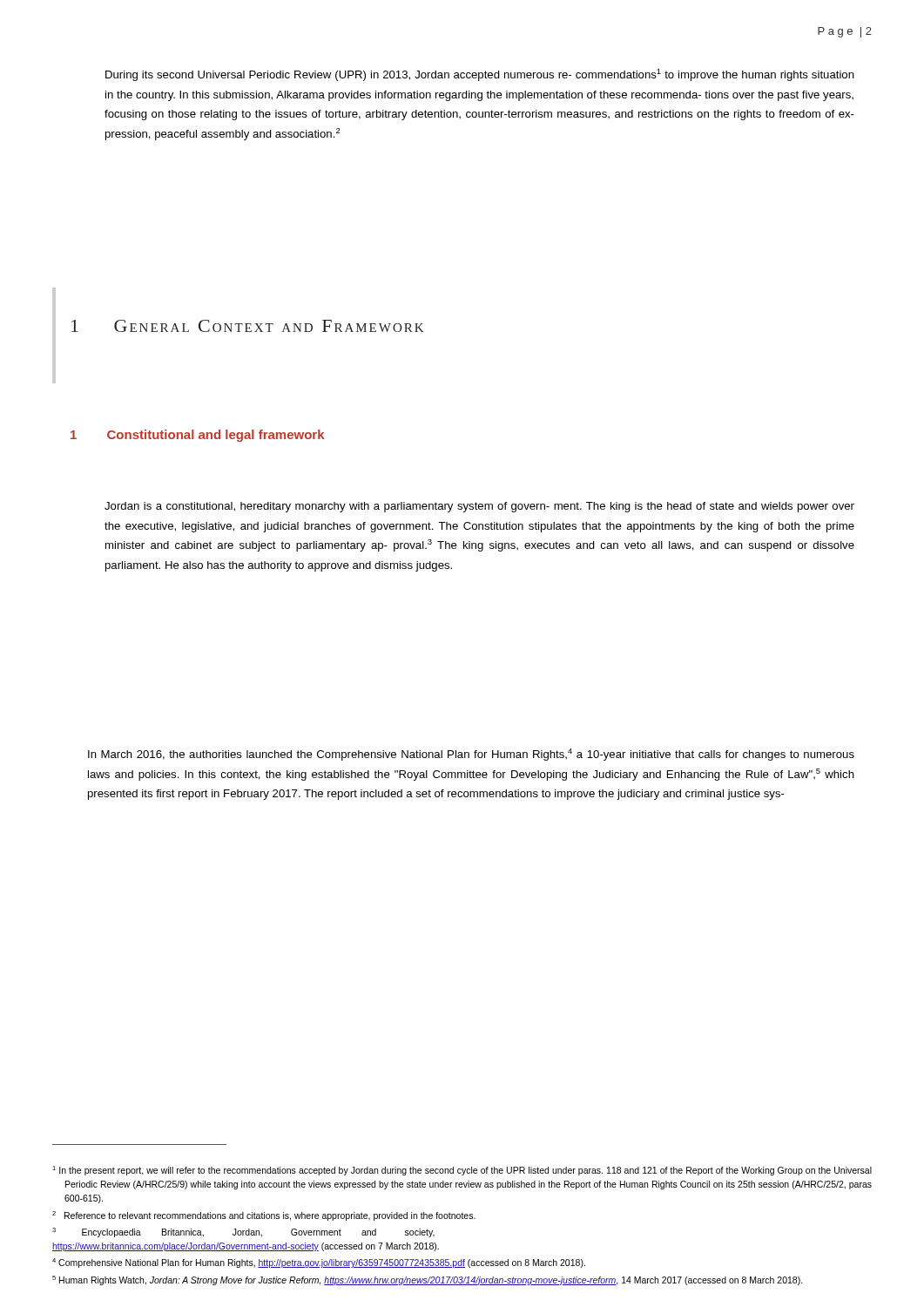Find the block on this page that starts "During its second Universal Periodic Review (UPR) in"
Viewport: 924px width, 1307px height.
click(x=479, y=103)
